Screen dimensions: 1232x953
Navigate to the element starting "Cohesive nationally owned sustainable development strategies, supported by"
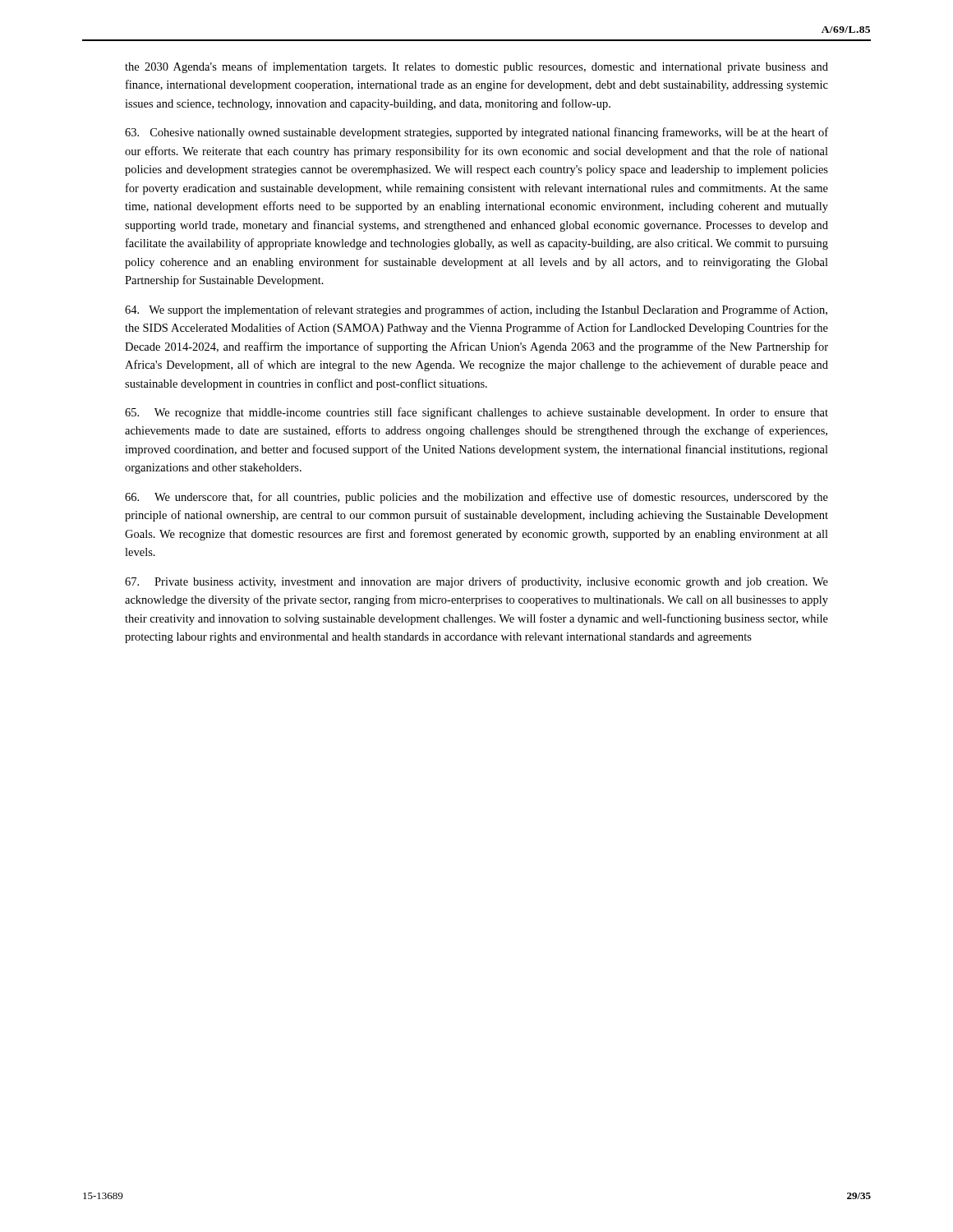coord(476,206)
